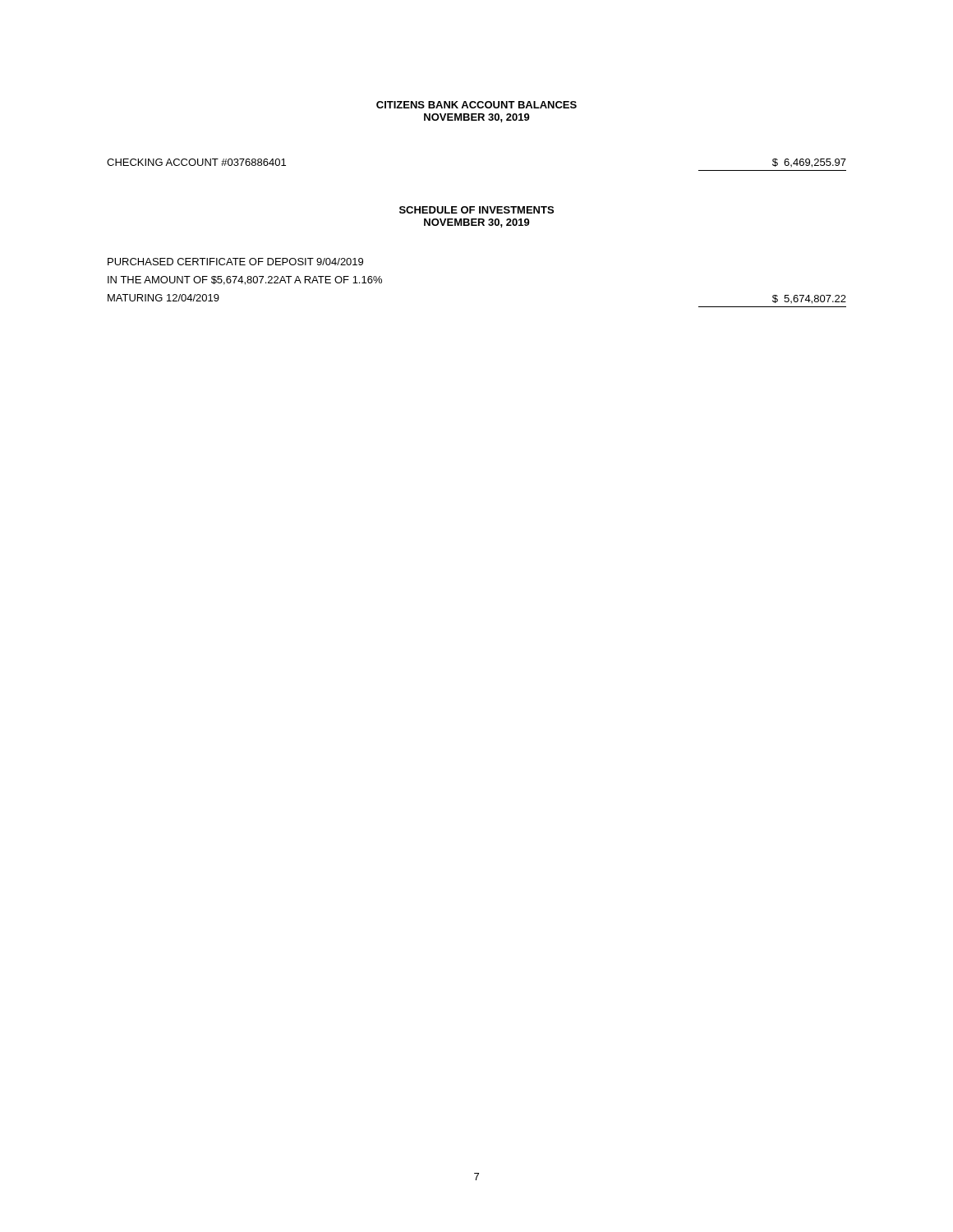
Task: Find the block starting "CHECKING ACCOUNT #0376886401 $ 6,469,255.97"
Action: tap(191, 165)
